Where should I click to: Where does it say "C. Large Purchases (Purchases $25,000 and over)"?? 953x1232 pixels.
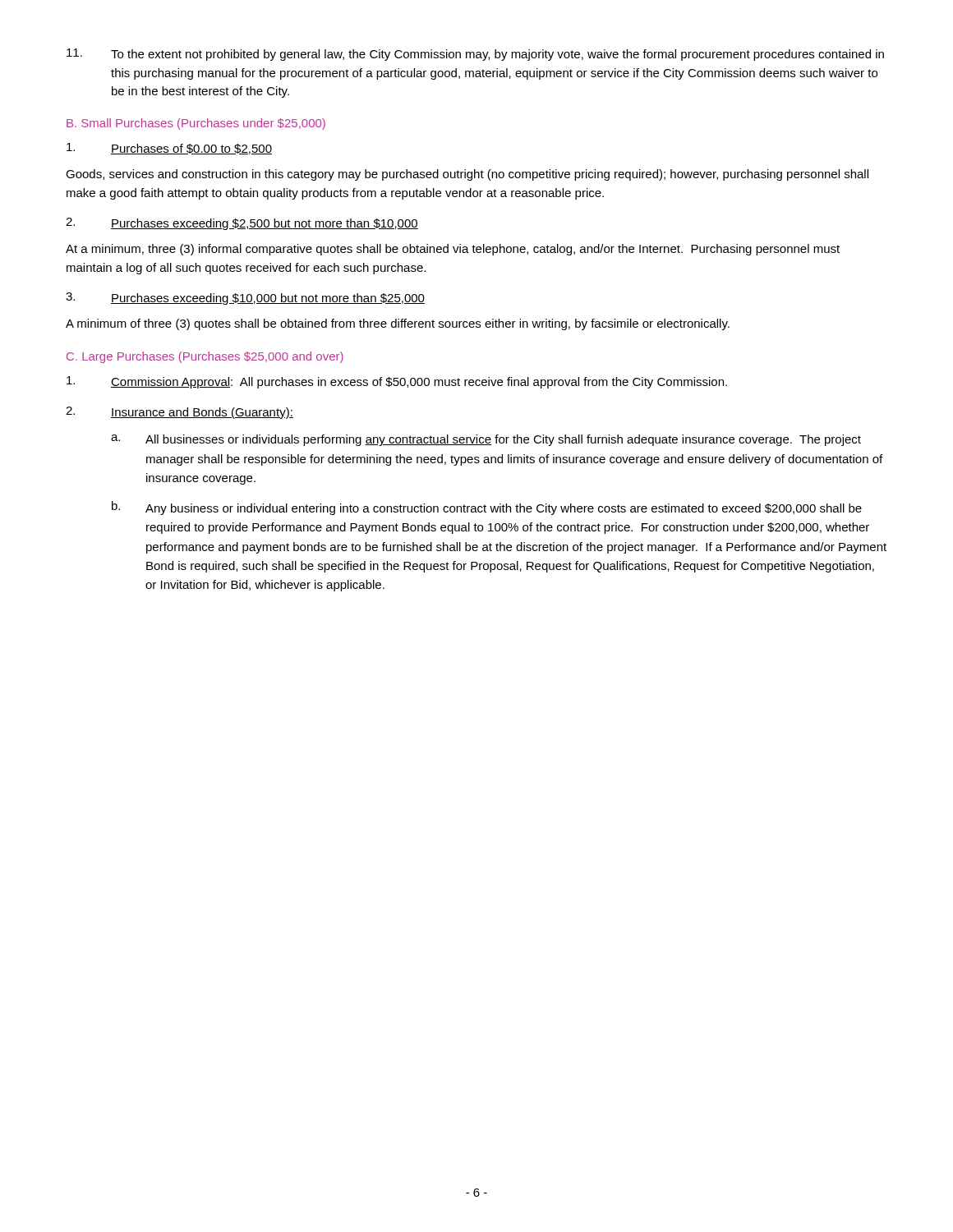(x=205, y=356)
